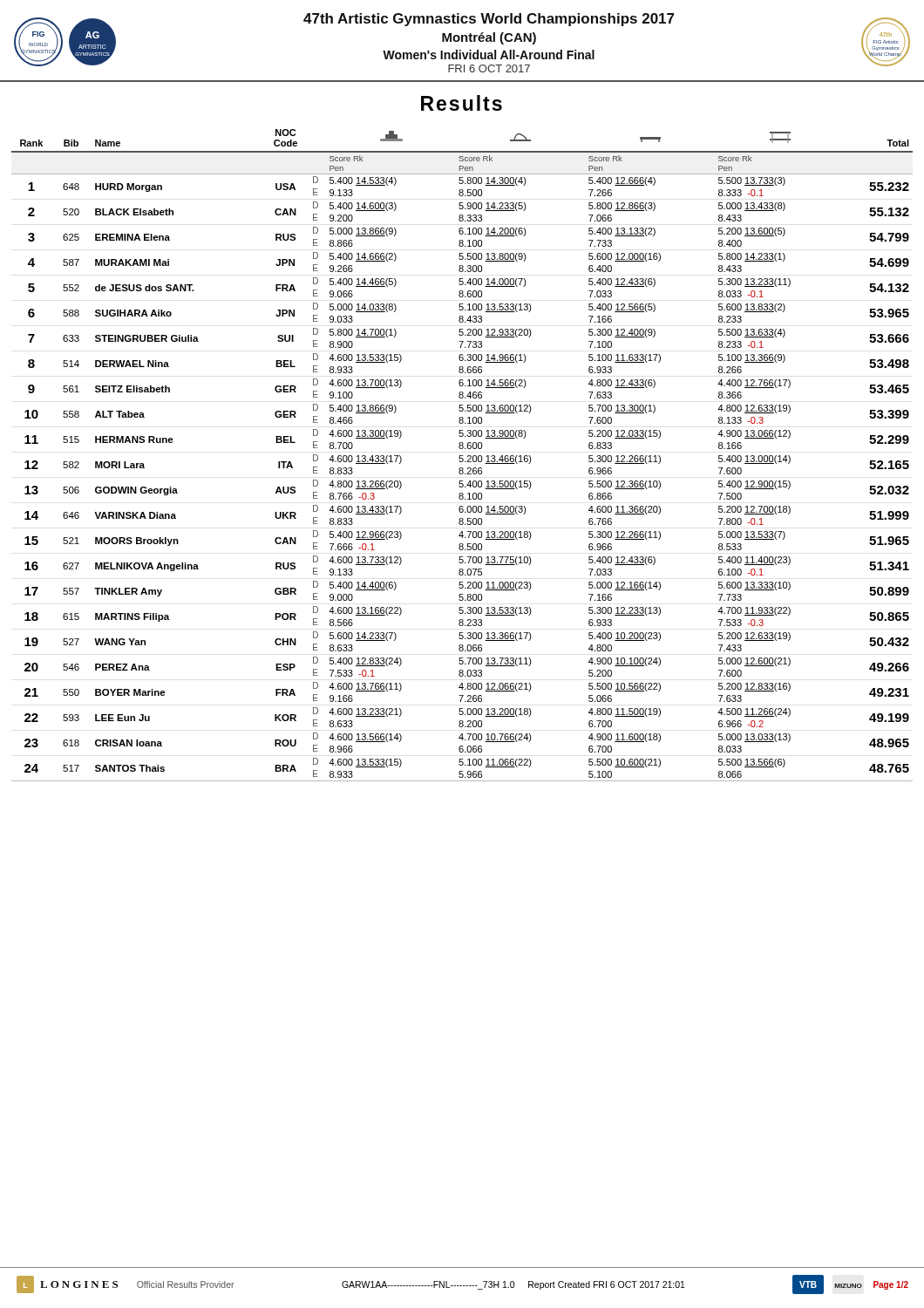Locate the title
The width and height of the screenshot is (924, 1308).
[462, 104]
